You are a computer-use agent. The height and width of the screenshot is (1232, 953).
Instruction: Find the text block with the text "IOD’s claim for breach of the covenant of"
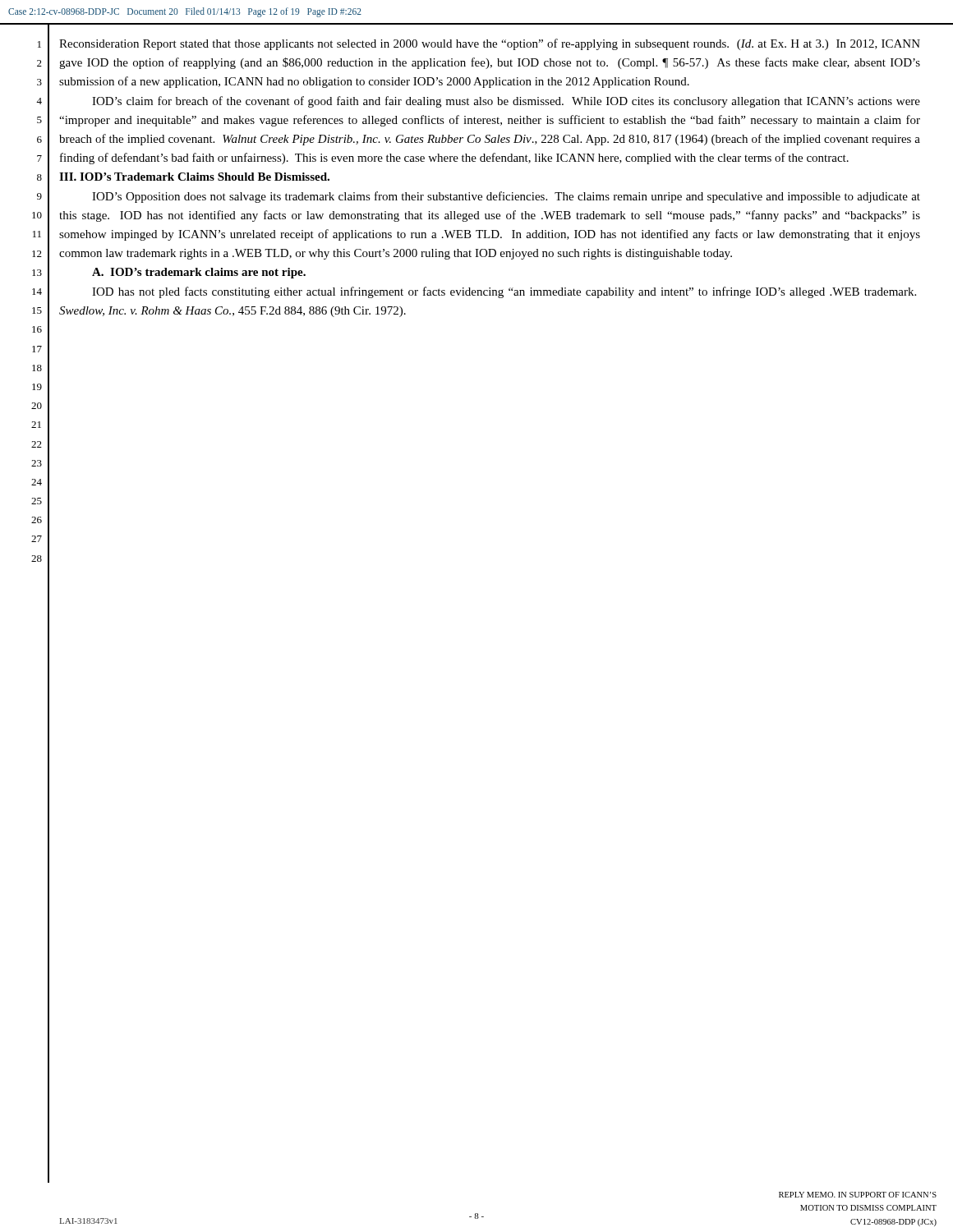[x=490, y=129]
